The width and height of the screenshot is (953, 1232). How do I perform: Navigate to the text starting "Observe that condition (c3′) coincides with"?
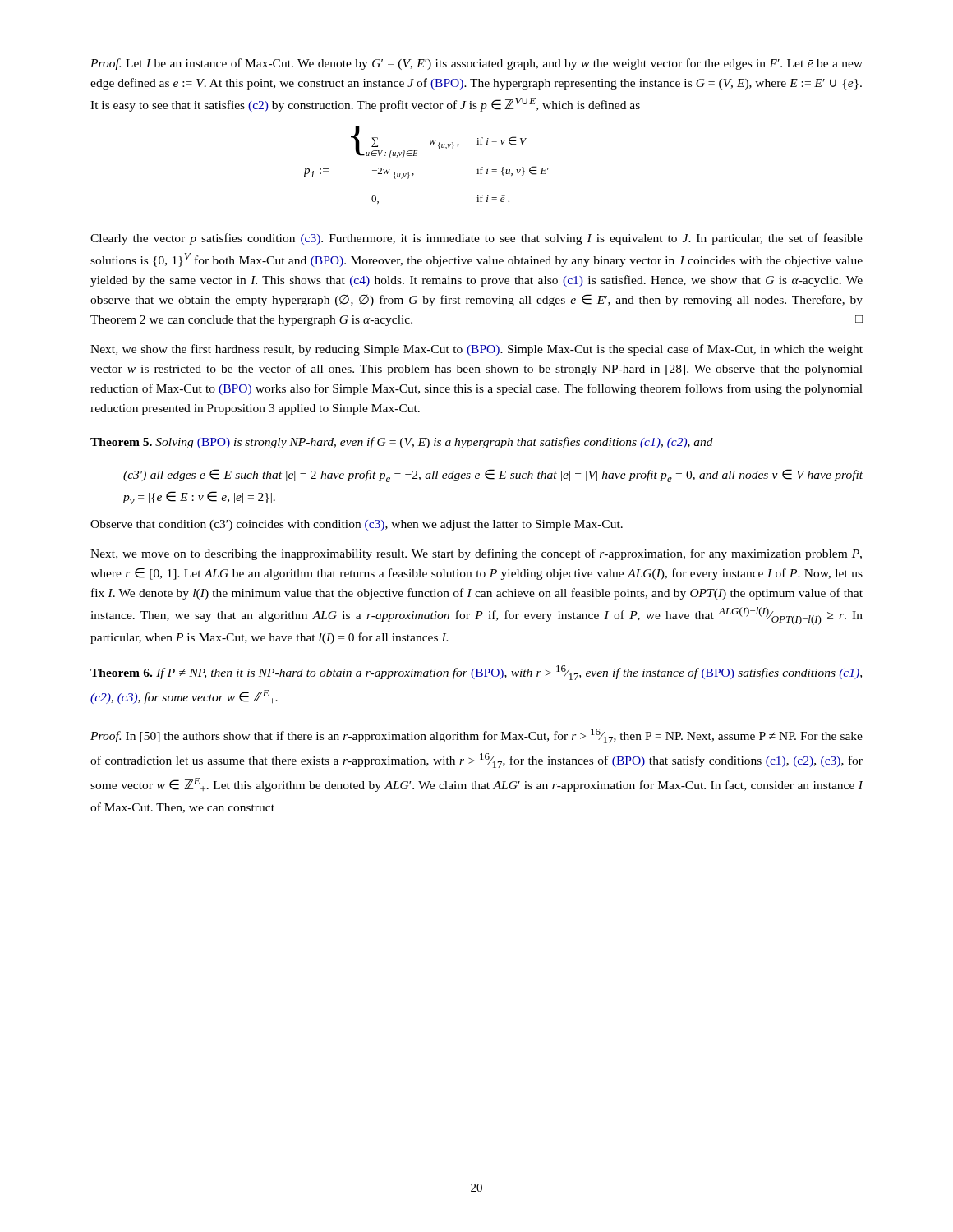pos(476,524)
